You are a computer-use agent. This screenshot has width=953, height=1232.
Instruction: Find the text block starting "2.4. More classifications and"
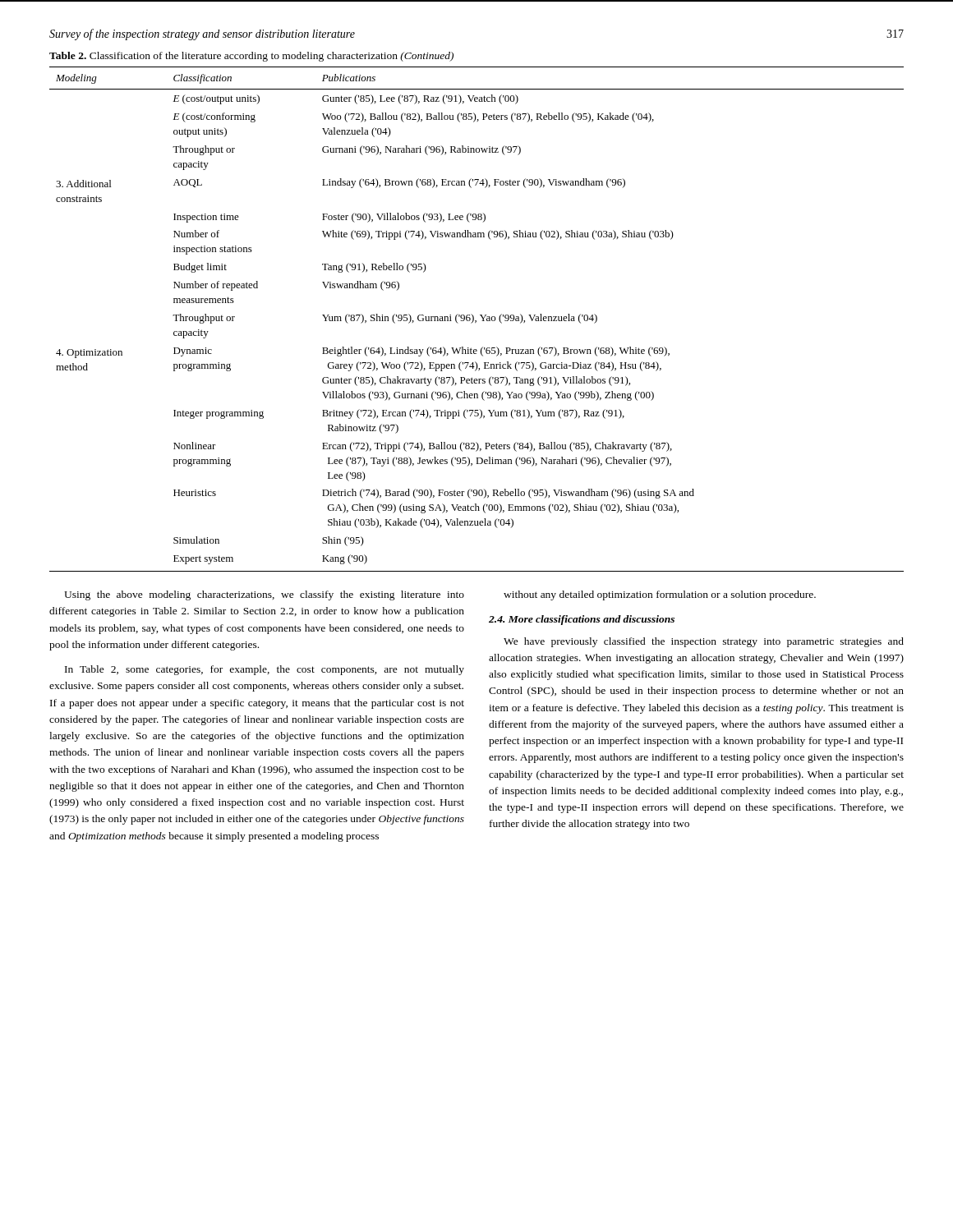(582, 619)
